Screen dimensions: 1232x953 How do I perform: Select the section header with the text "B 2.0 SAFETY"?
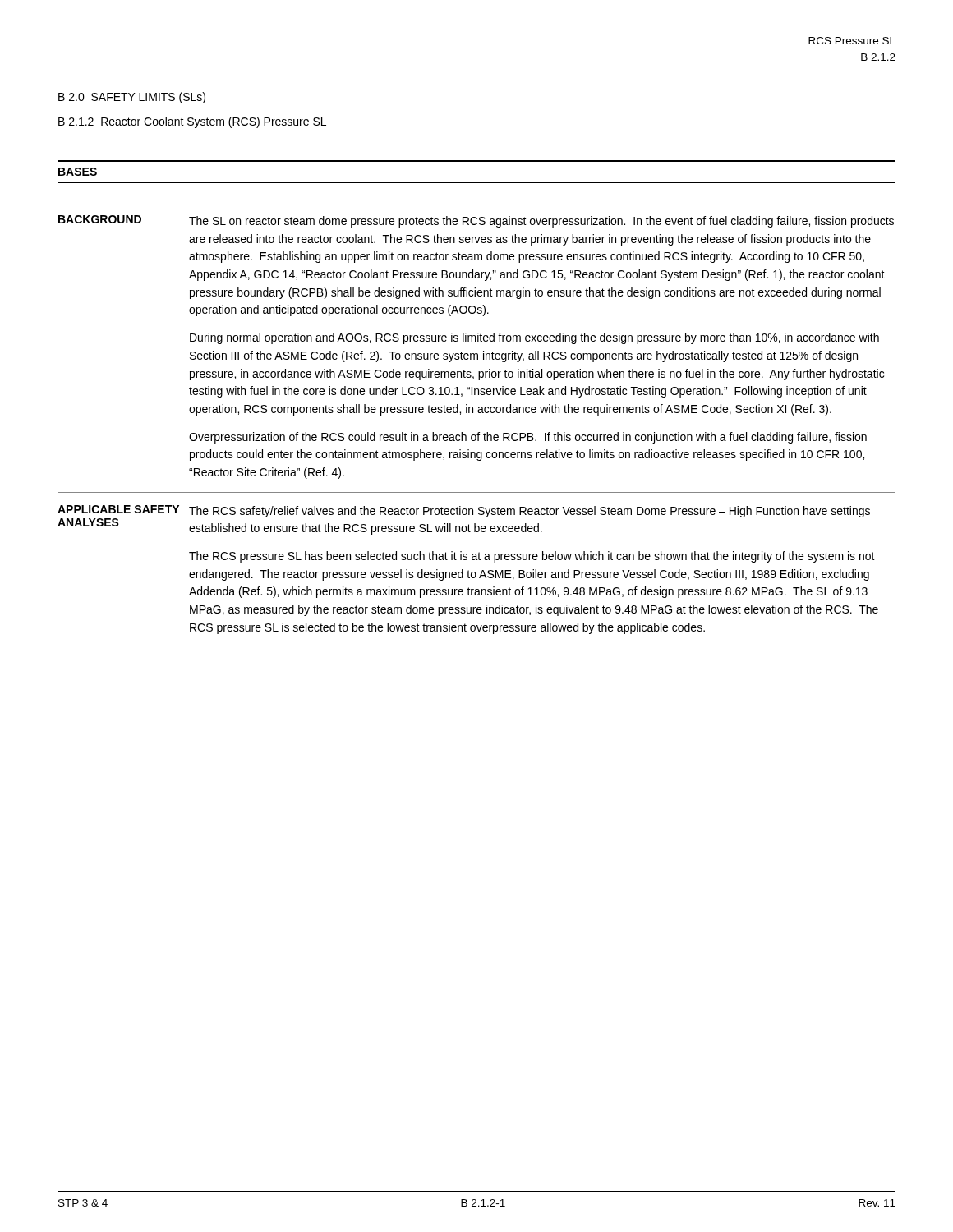click(x=132, y=97)
